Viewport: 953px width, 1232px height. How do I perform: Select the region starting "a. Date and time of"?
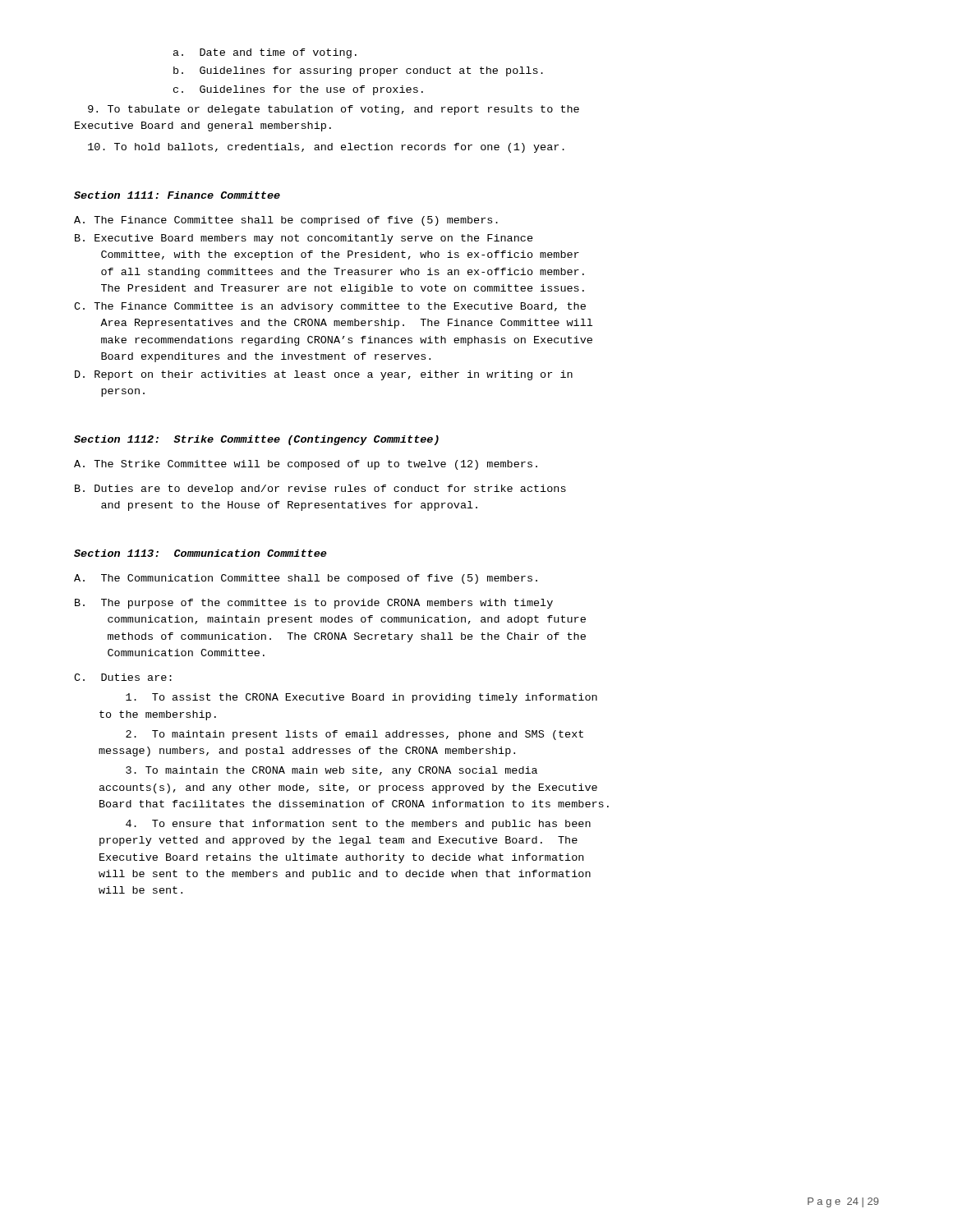(266, 53)
